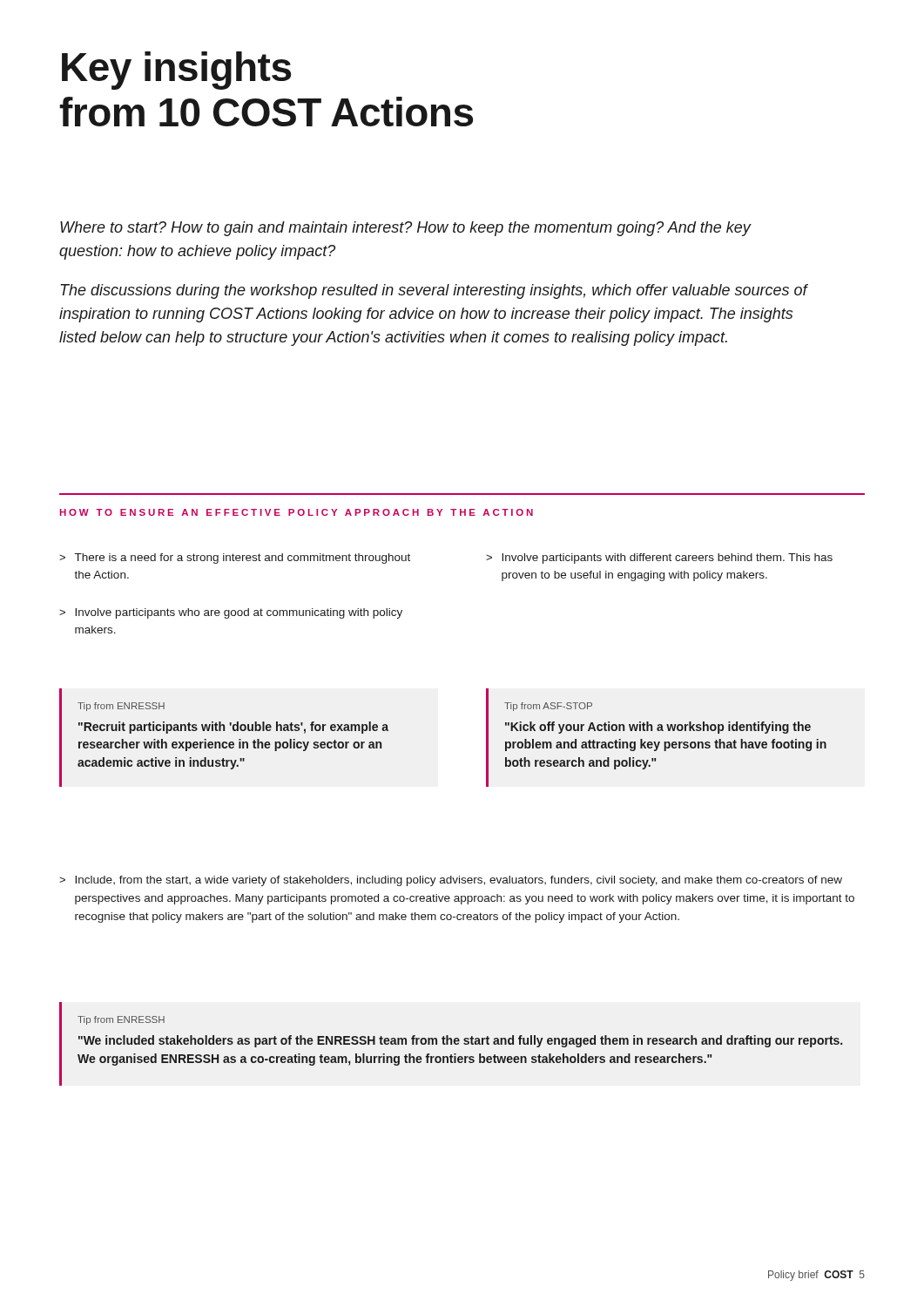Select the block starting "> Involve participants with different"

(x=675, y=567)
